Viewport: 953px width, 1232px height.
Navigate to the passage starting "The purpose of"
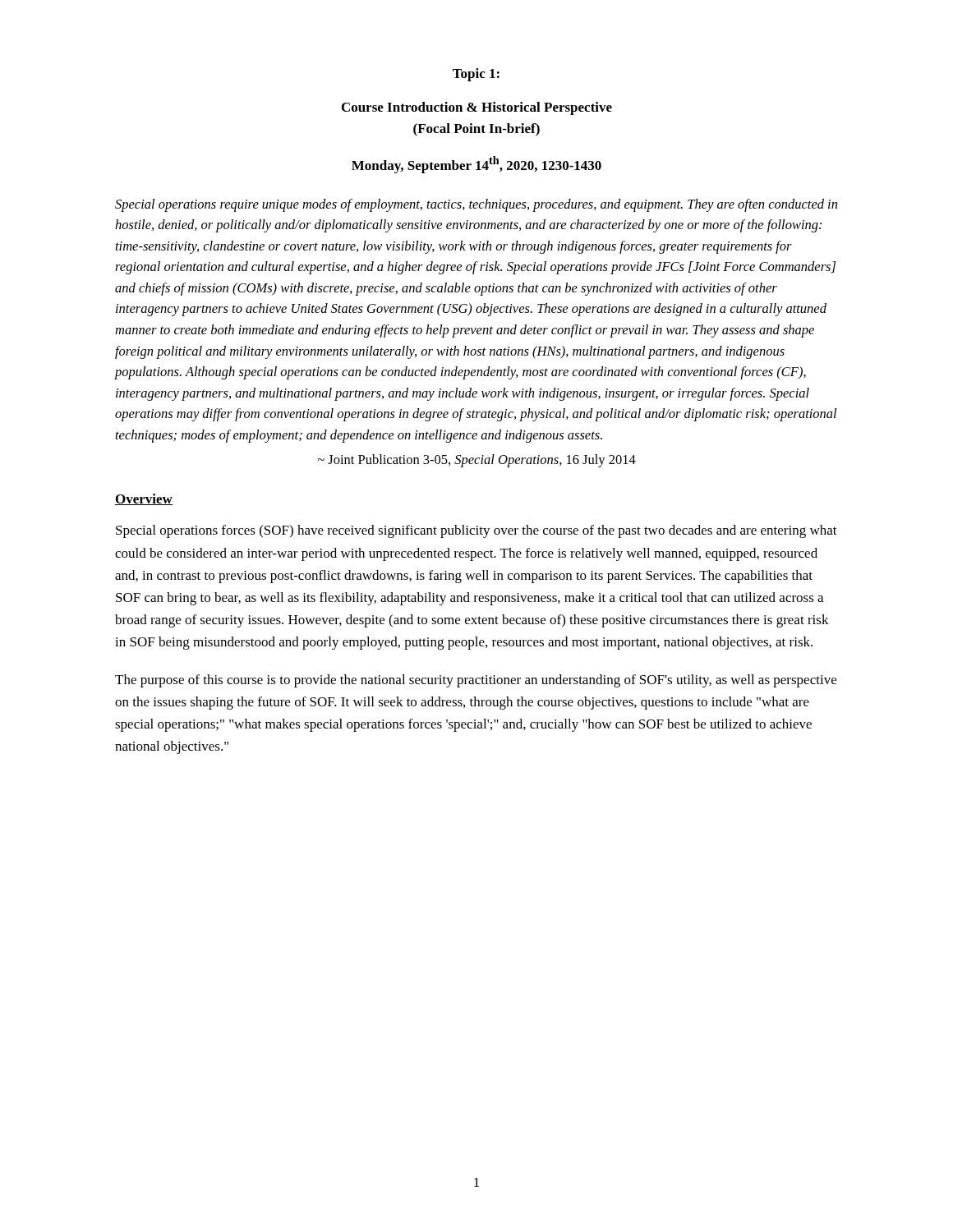[x=476, y=713]
